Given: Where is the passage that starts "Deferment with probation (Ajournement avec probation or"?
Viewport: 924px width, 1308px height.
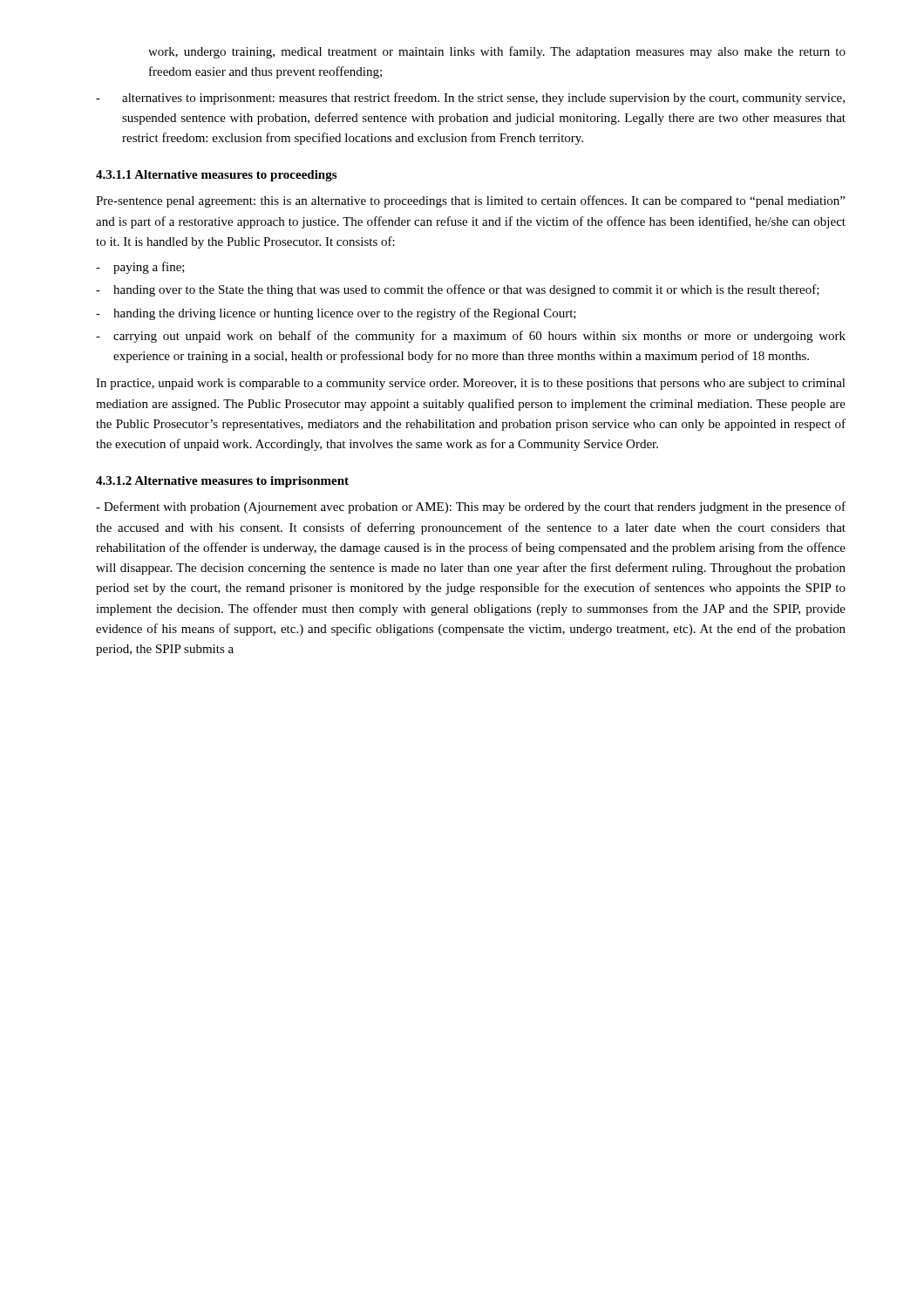Looking at the screenshot, I should click(x=471, y=578).
